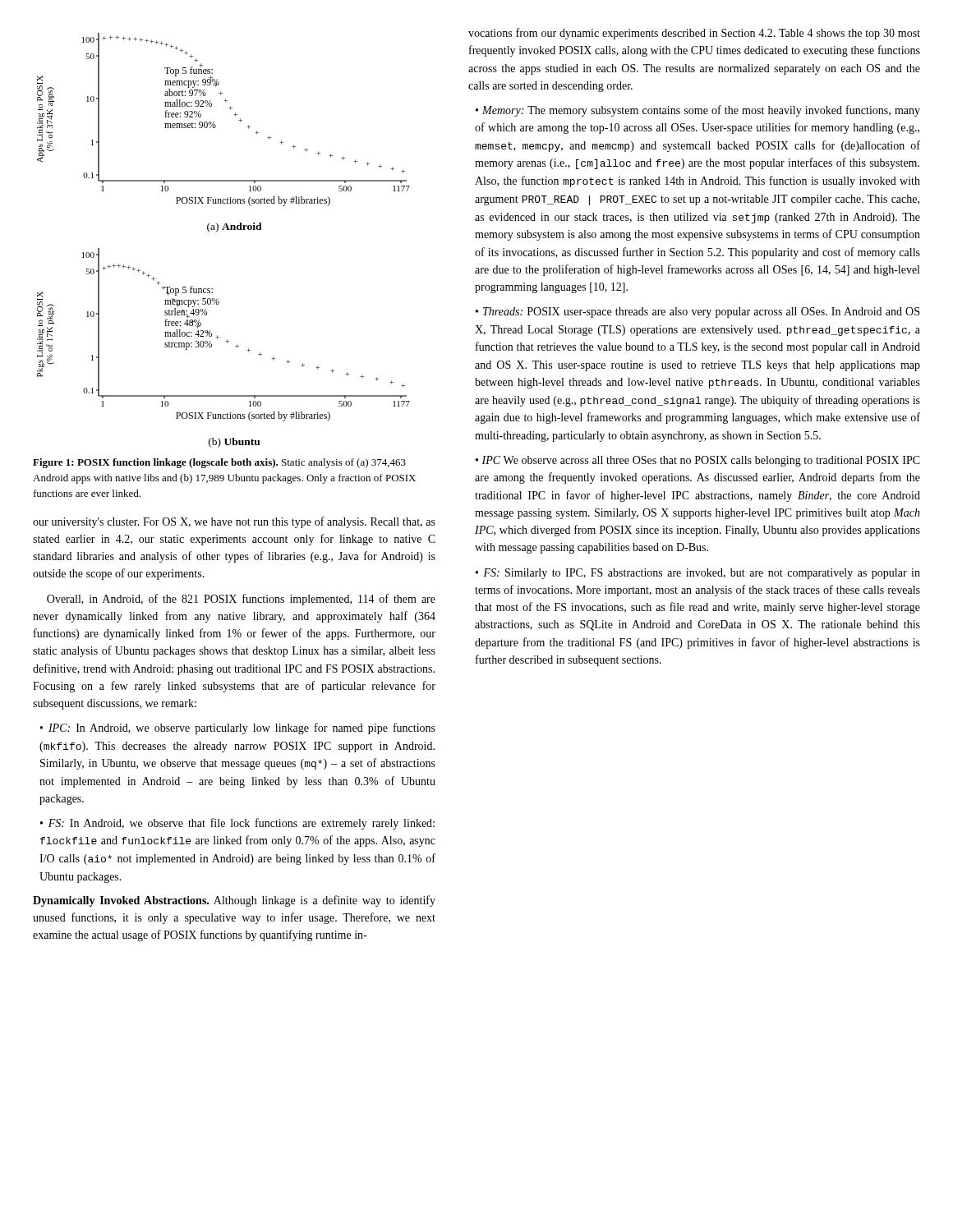Viewport: 953px width, 1232px height.
Task: Select the text block starting "• IPC We observe"
Action: pos(698,504)
